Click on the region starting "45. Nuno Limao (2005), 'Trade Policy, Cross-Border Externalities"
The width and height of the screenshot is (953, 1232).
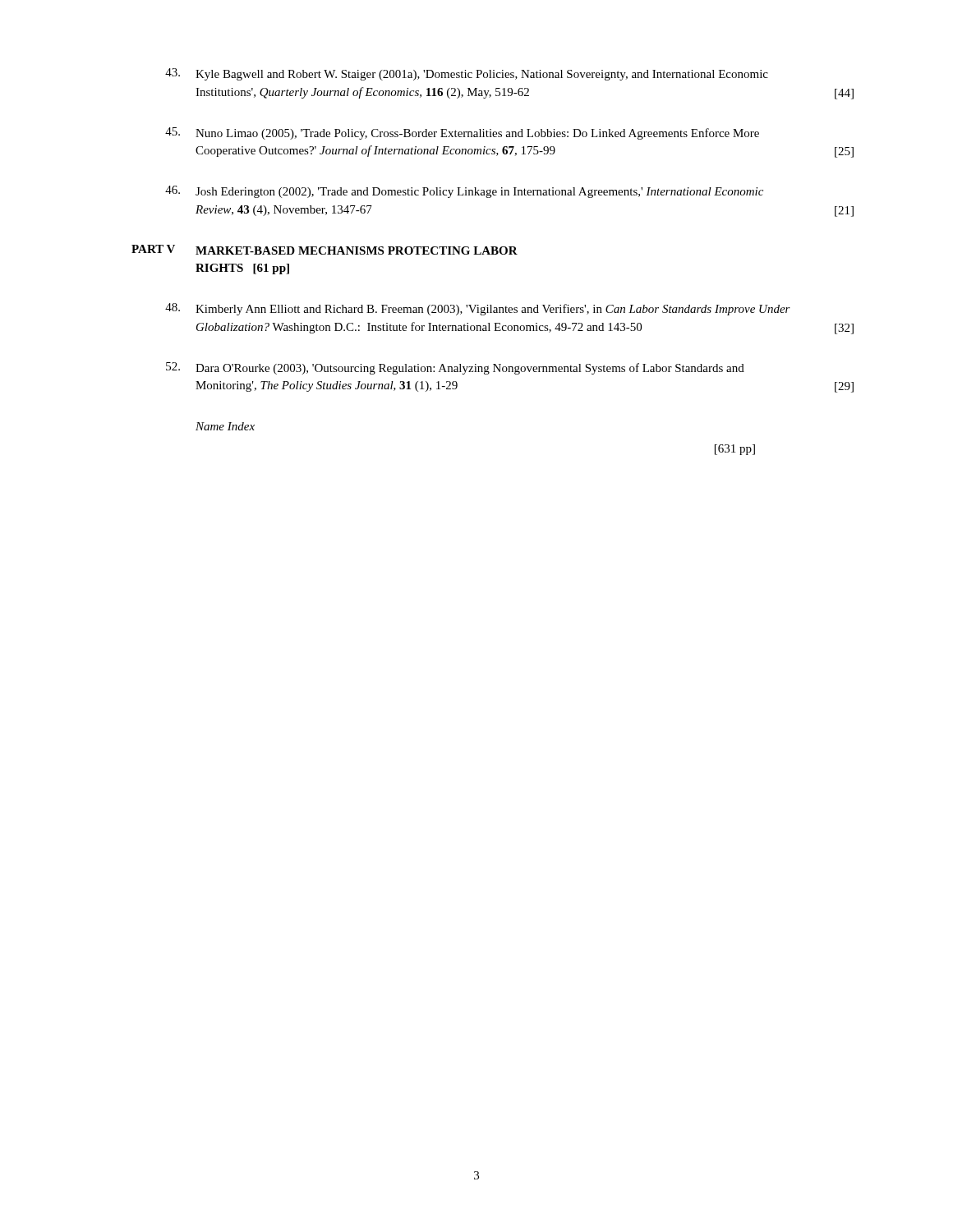pos(493,142)
